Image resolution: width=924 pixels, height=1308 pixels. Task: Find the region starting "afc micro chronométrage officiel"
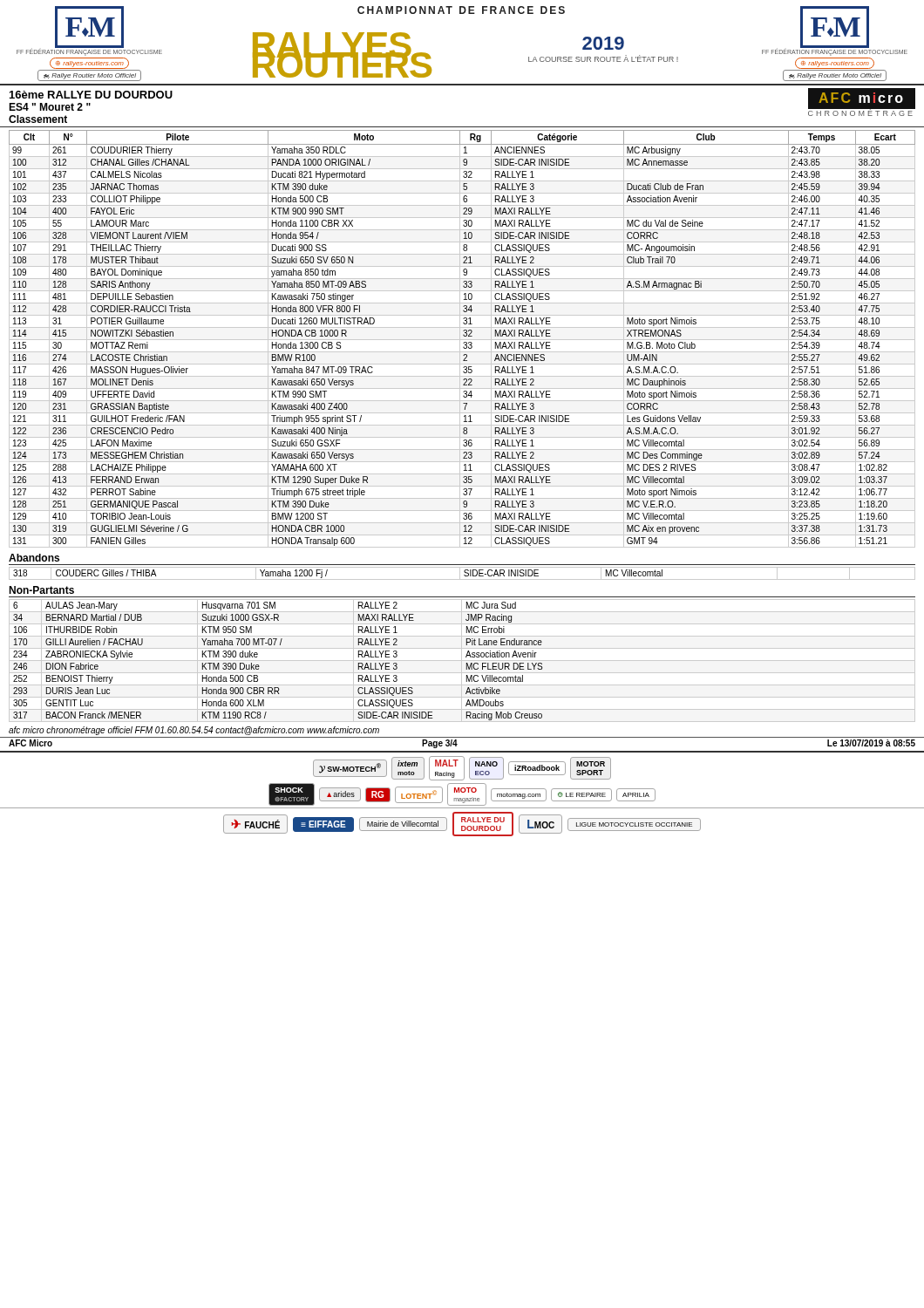coord(194,730)
